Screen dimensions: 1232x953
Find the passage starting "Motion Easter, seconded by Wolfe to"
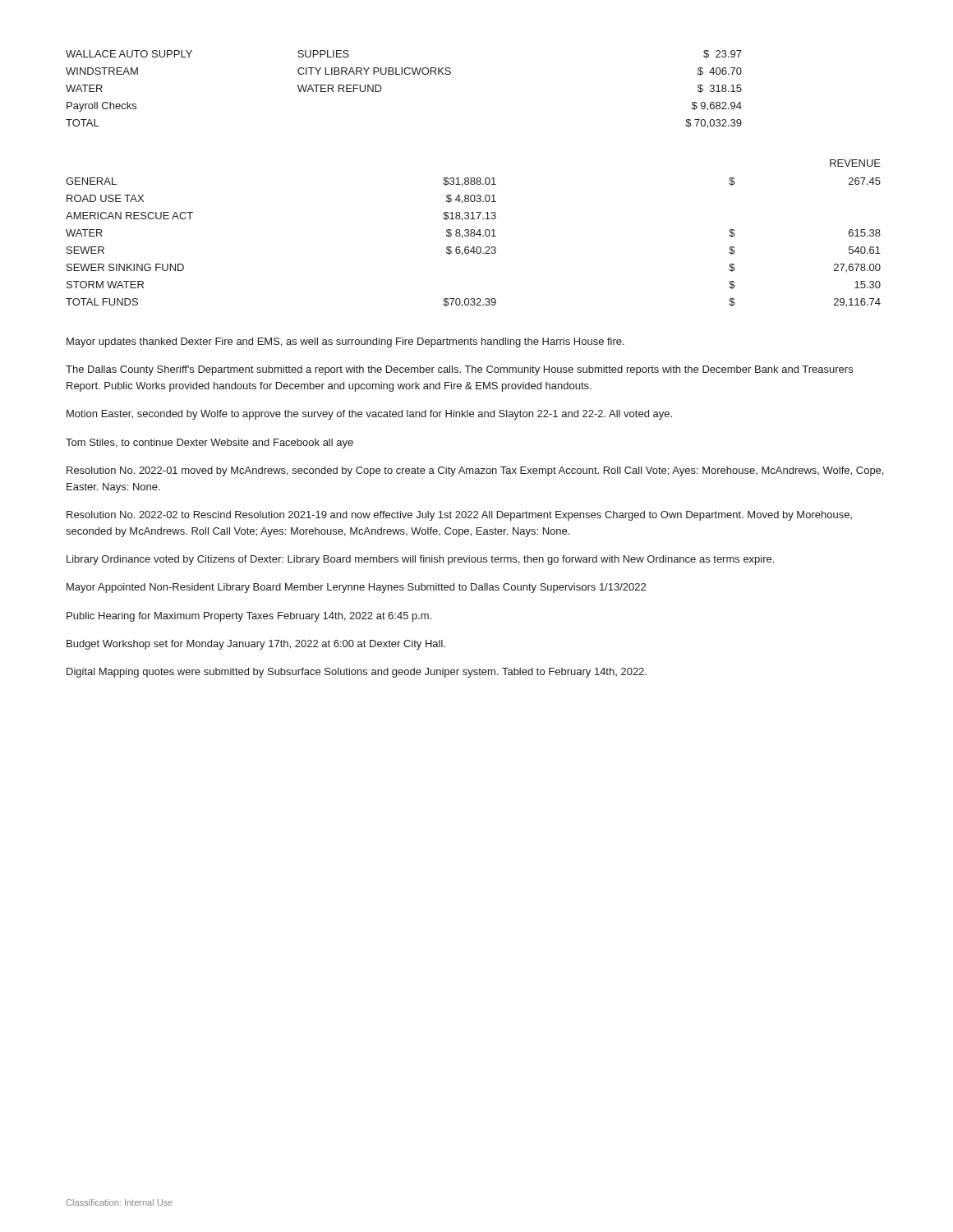point(369,414)
